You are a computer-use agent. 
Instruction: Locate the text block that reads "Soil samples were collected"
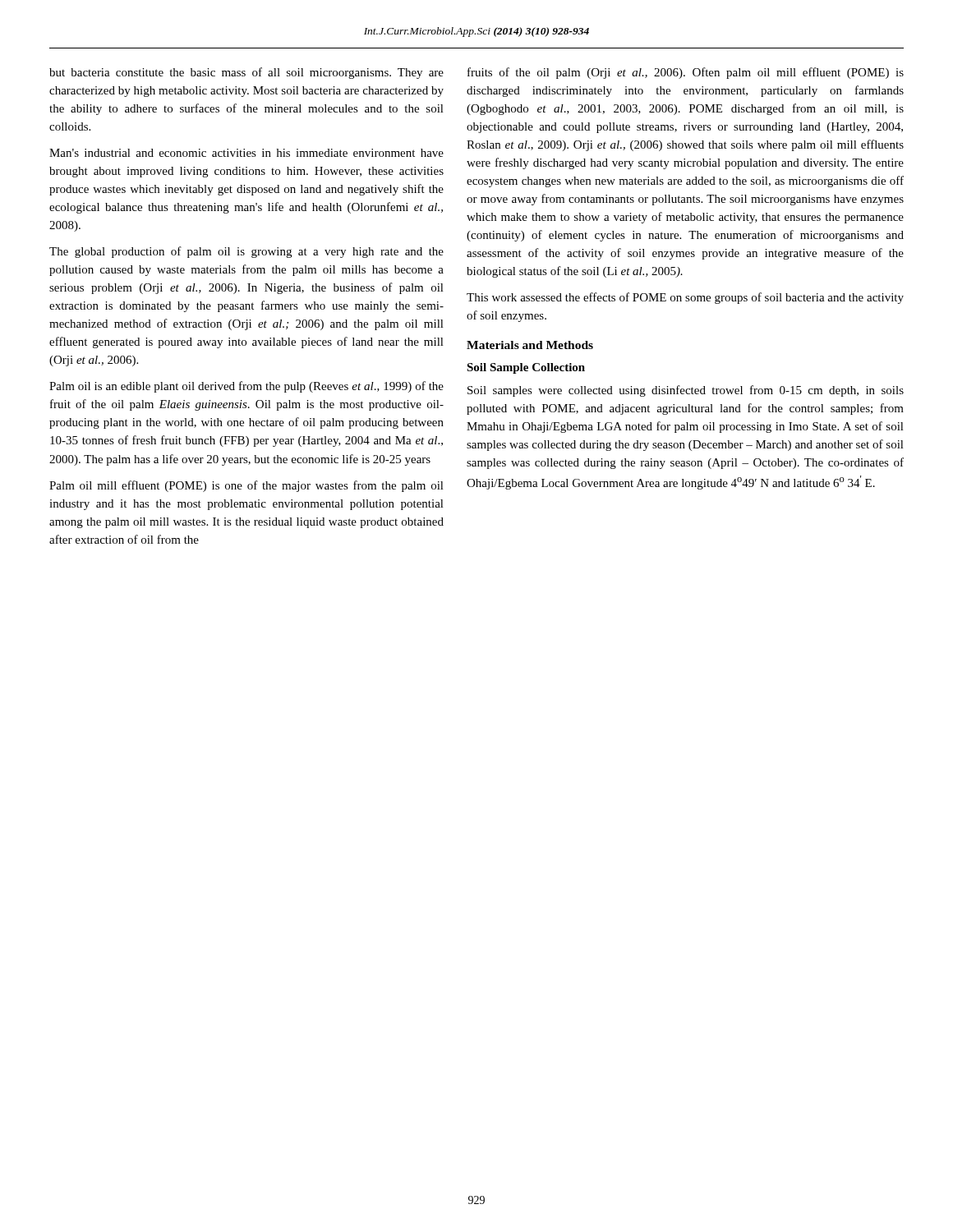click(x=685, y=437)
